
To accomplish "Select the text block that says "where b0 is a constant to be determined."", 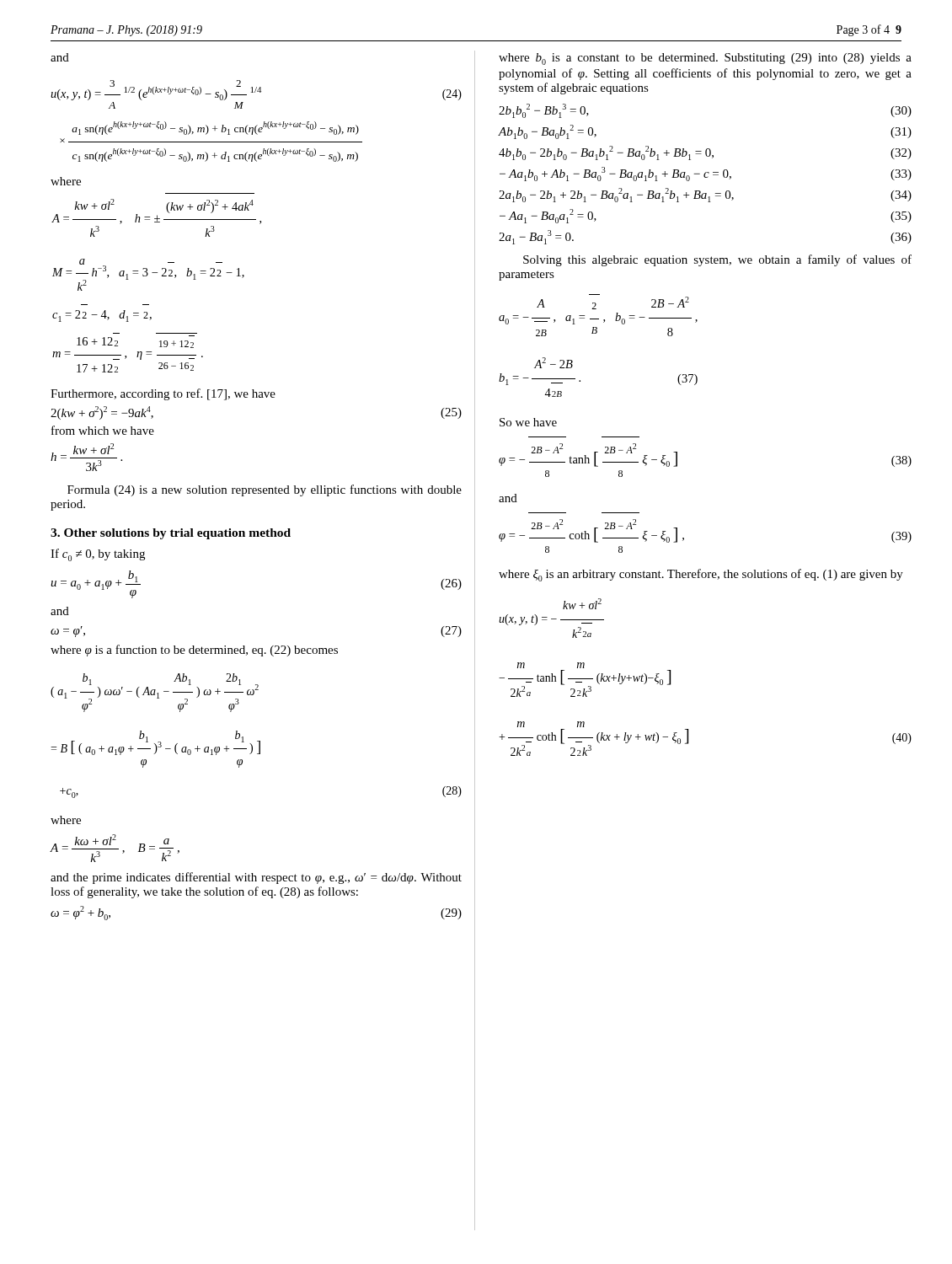I will [x=705, y=72].
